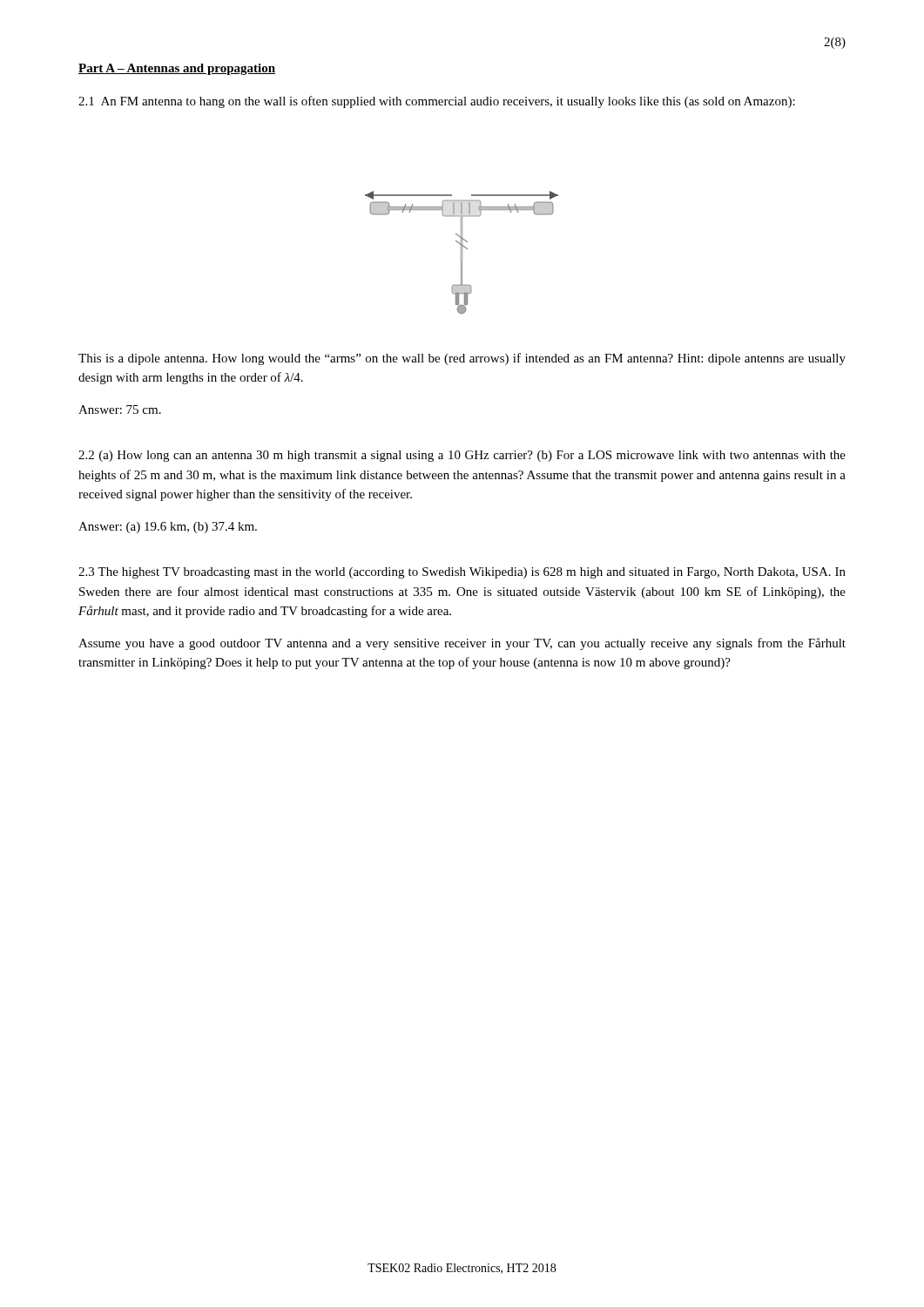This screenshot has width=924, height=1307.
Task: Find the text starting "Assume you have a"
Action: [x=462, y=652]
